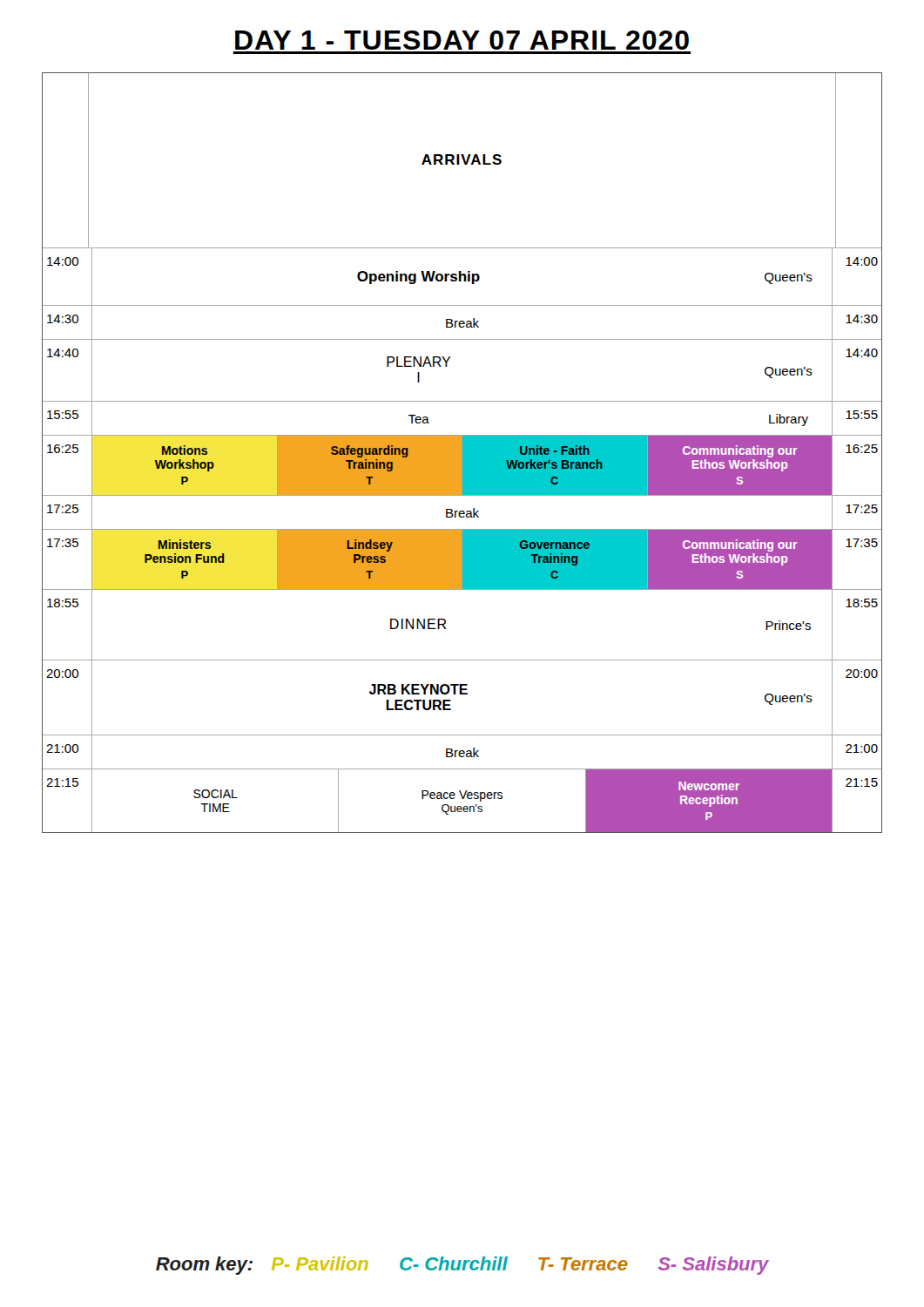Point to the passage starting "DAY 1 - TUESDAY 07 APRIL 2020"
The width and height of the screenshot is (924, 1307).
point(462,40)
